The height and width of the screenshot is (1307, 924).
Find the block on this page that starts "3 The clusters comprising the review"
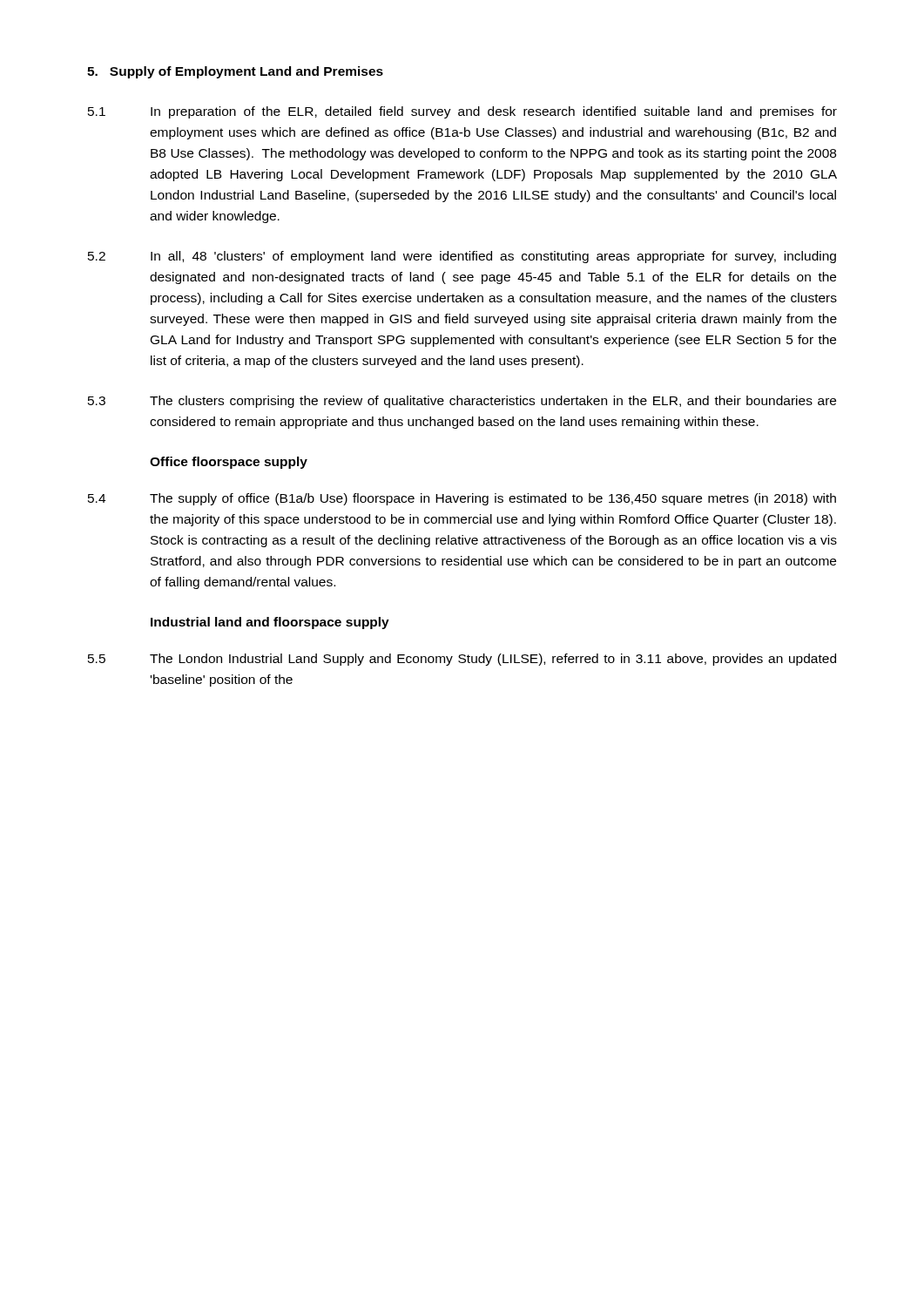(462, 411)
